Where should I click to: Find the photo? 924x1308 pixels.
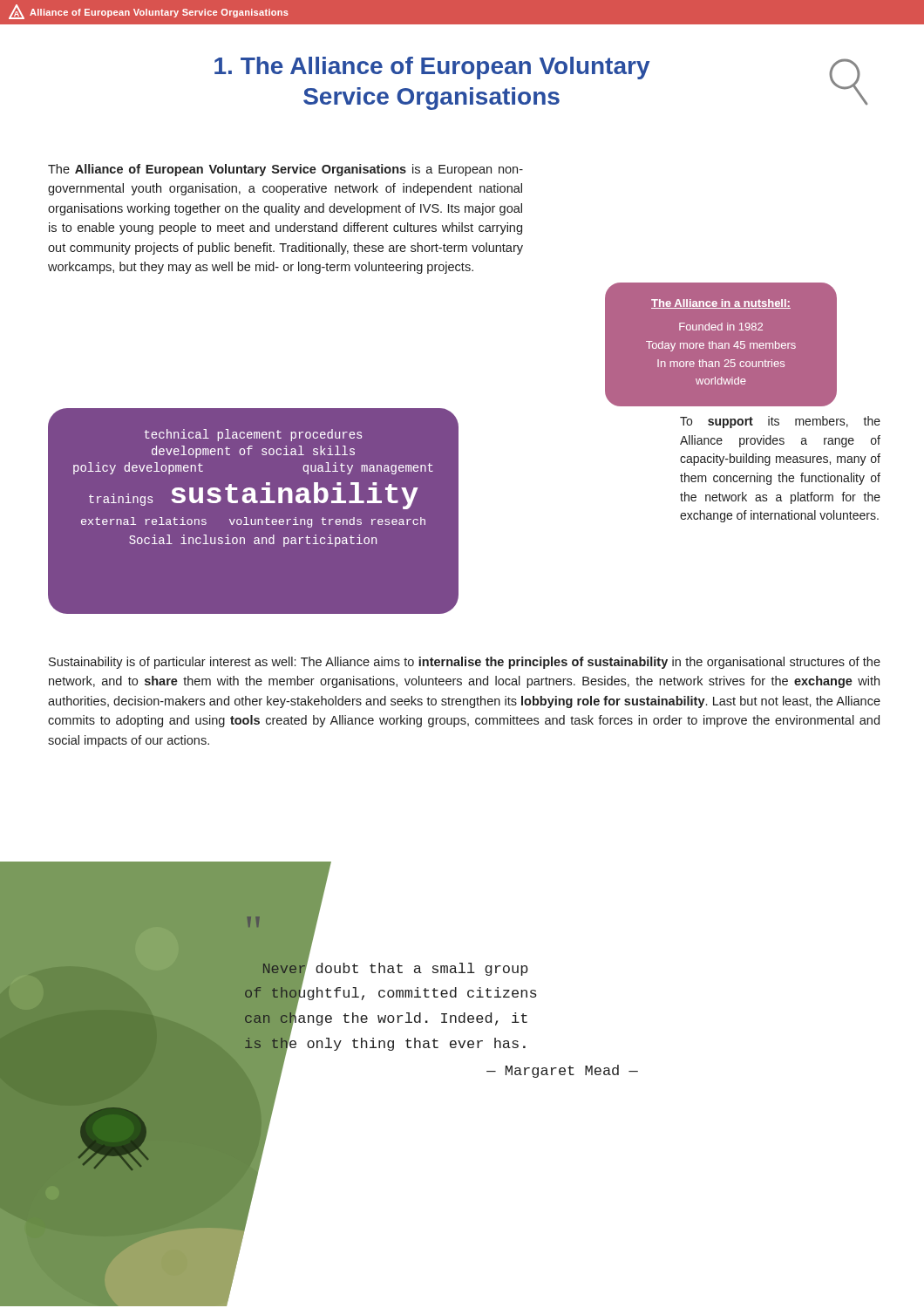click(x=166, y=1084)
